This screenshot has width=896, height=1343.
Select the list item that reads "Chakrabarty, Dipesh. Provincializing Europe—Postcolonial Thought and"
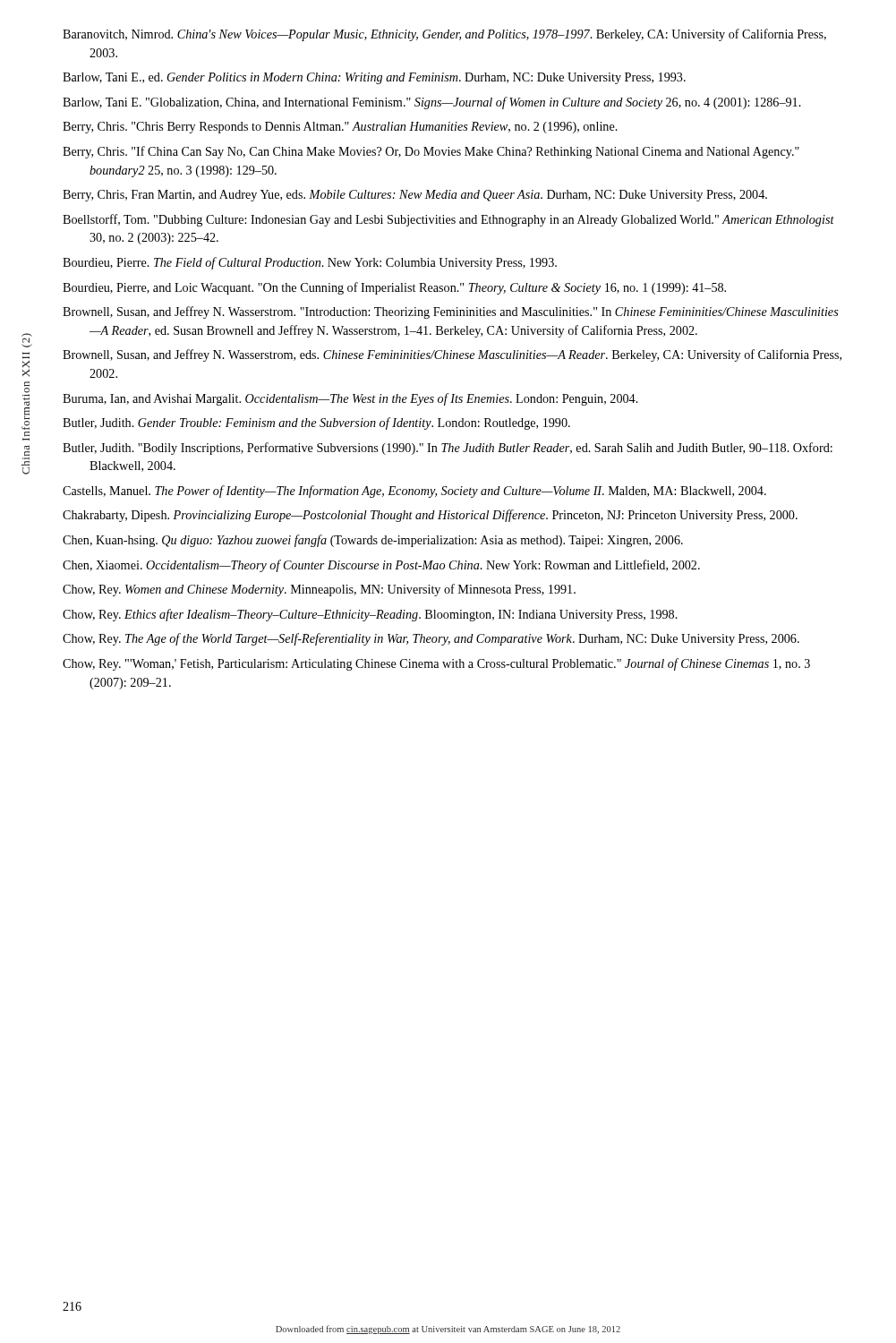tap(430, 515)
